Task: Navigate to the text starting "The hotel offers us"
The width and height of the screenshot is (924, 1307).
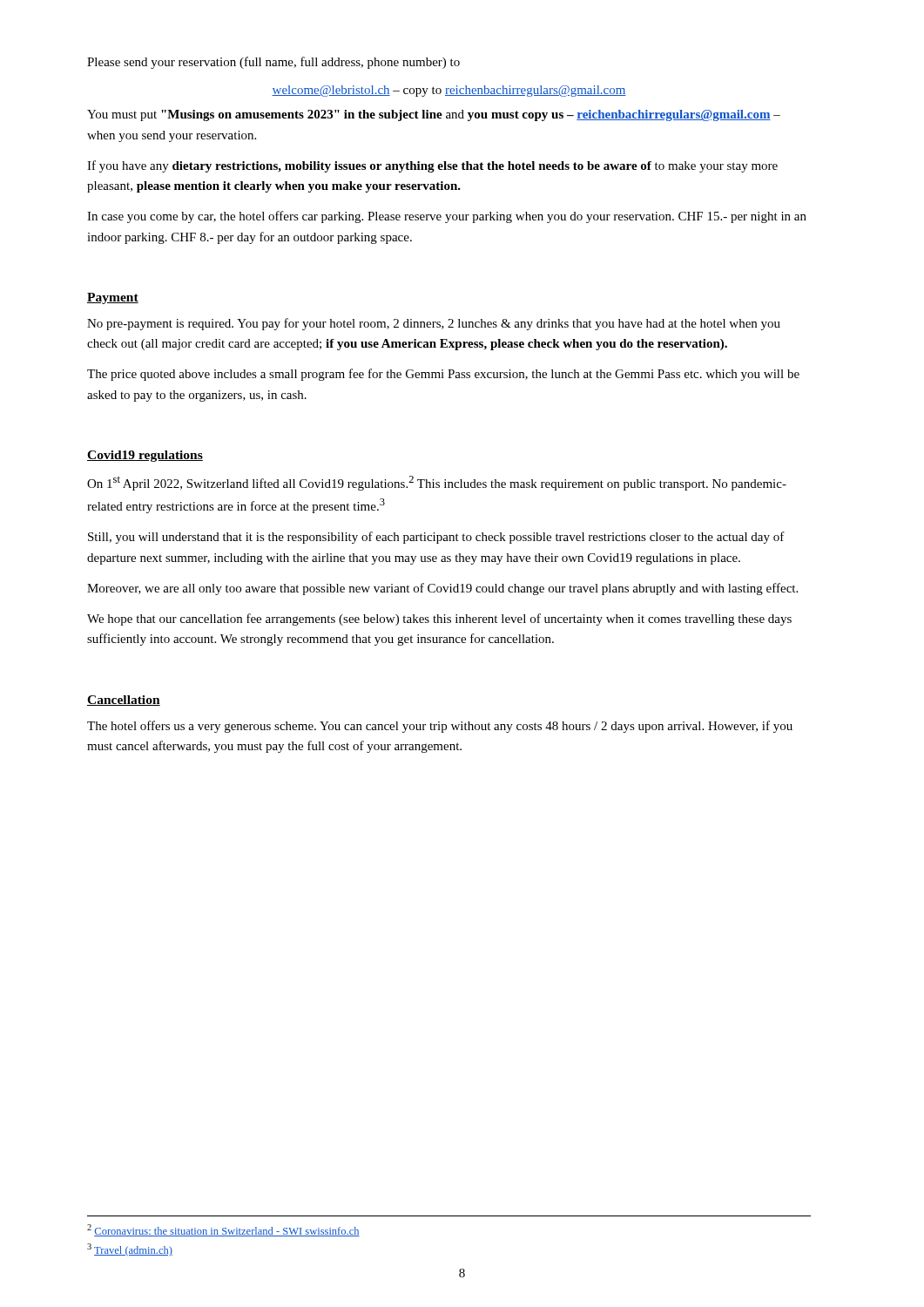Action: coord(440,736)
